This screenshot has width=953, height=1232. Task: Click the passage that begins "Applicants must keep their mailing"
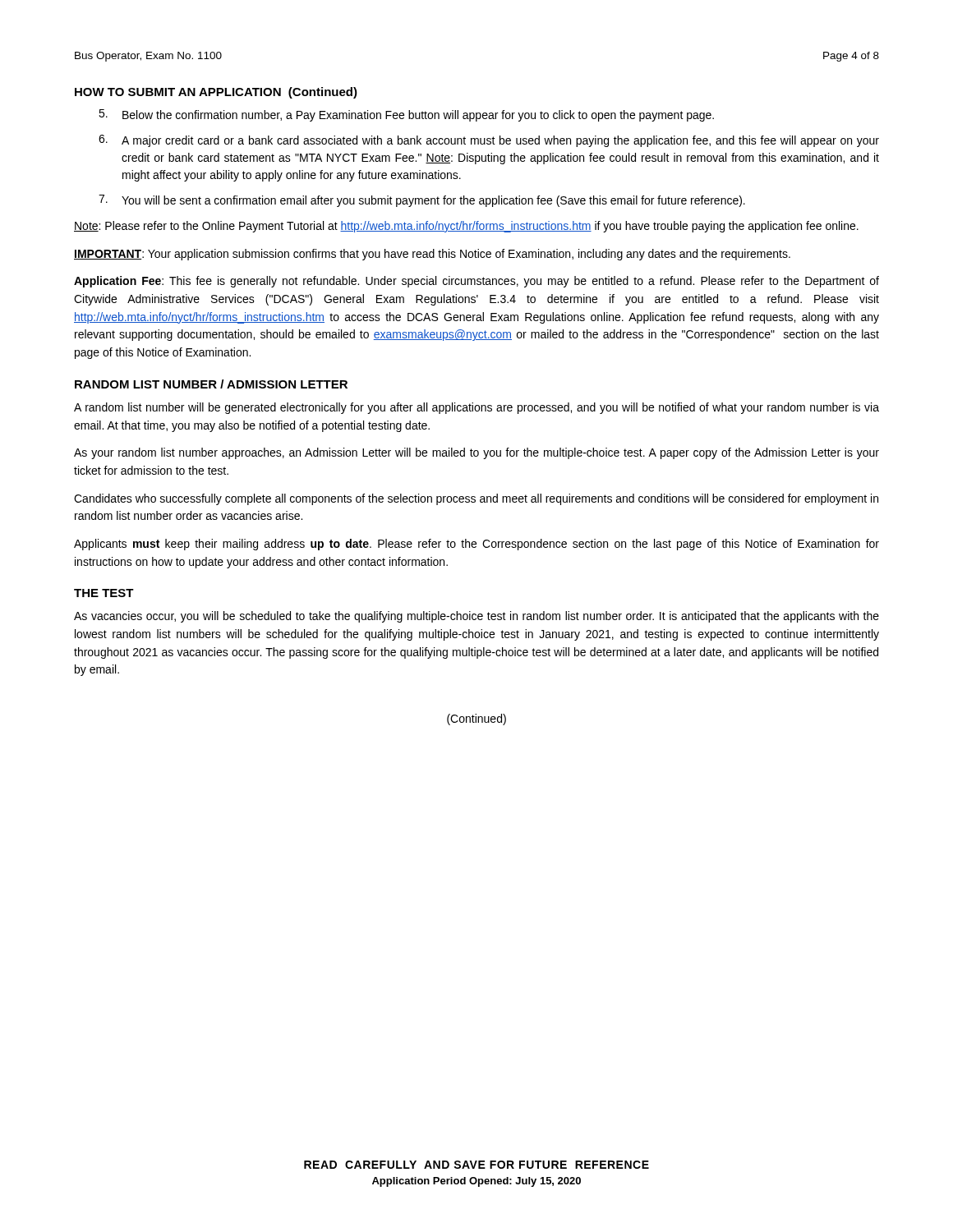[476, 553]
